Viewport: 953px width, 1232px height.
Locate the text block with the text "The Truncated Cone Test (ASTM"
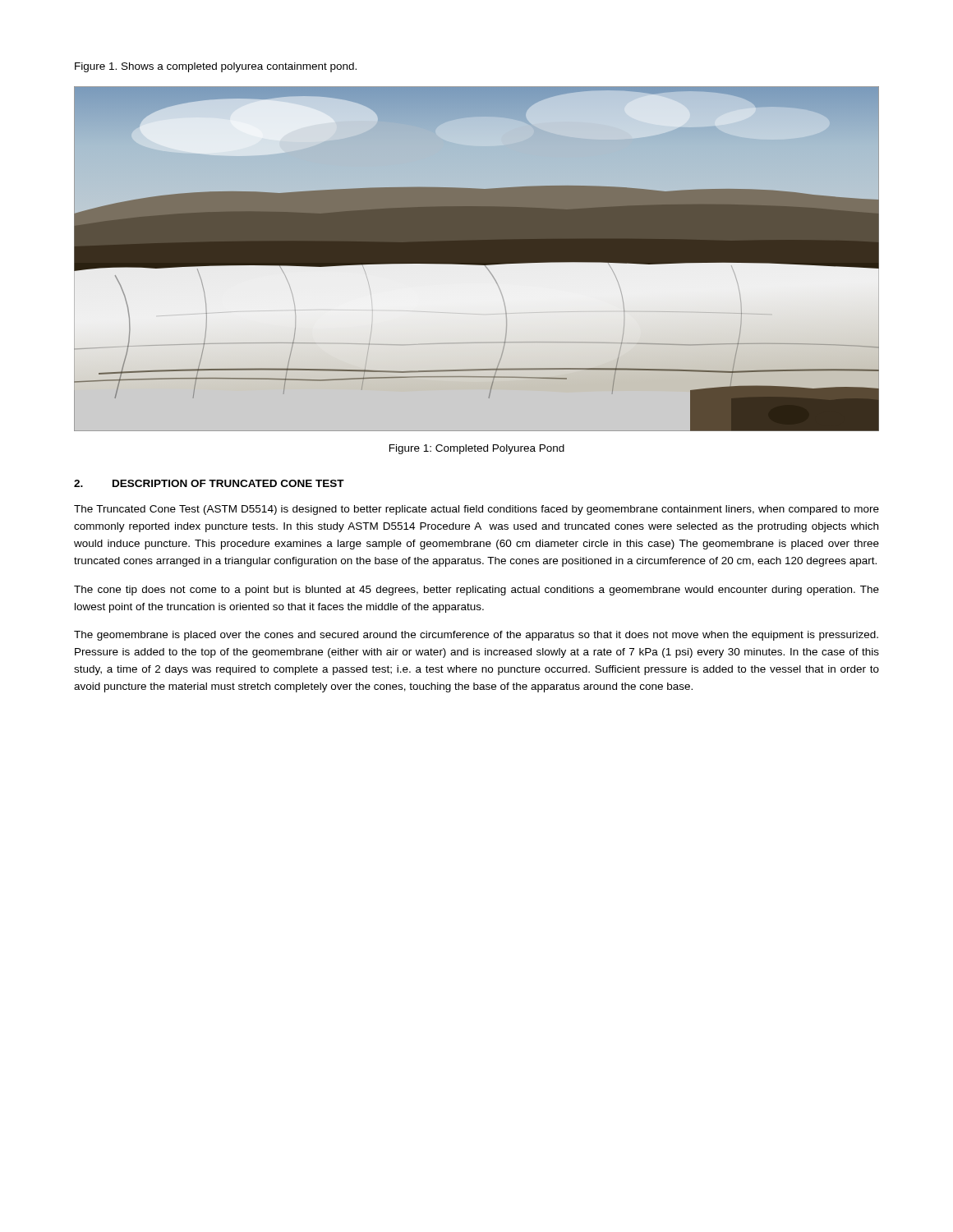tap(476, 535)
